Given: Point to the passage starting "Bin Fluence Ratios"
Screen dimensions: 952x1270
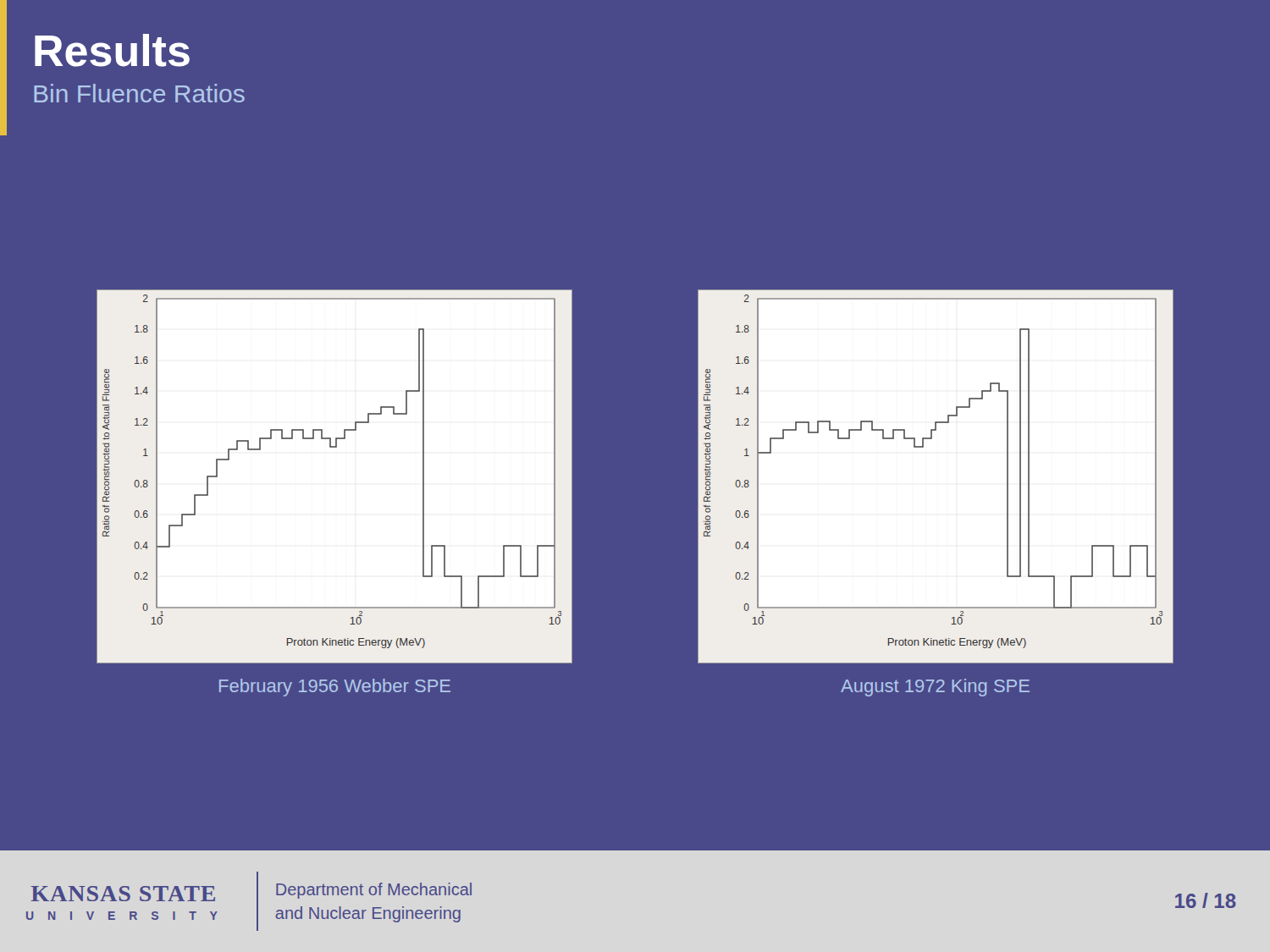Looking at the screenshot, I should tap(139, 93).
